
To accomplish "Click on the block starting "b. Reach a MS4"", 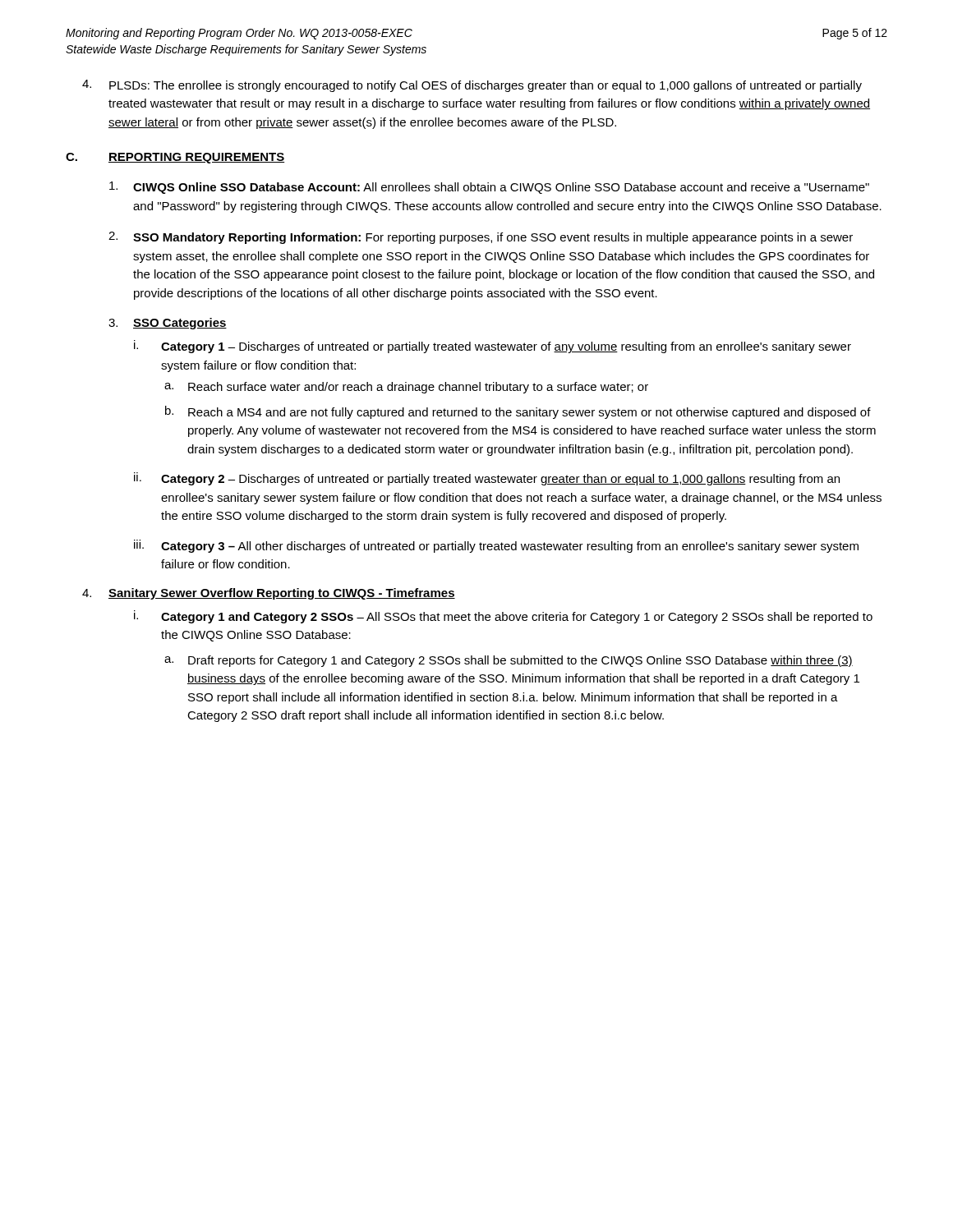I will pyautogui.click(x=526, y=431).
